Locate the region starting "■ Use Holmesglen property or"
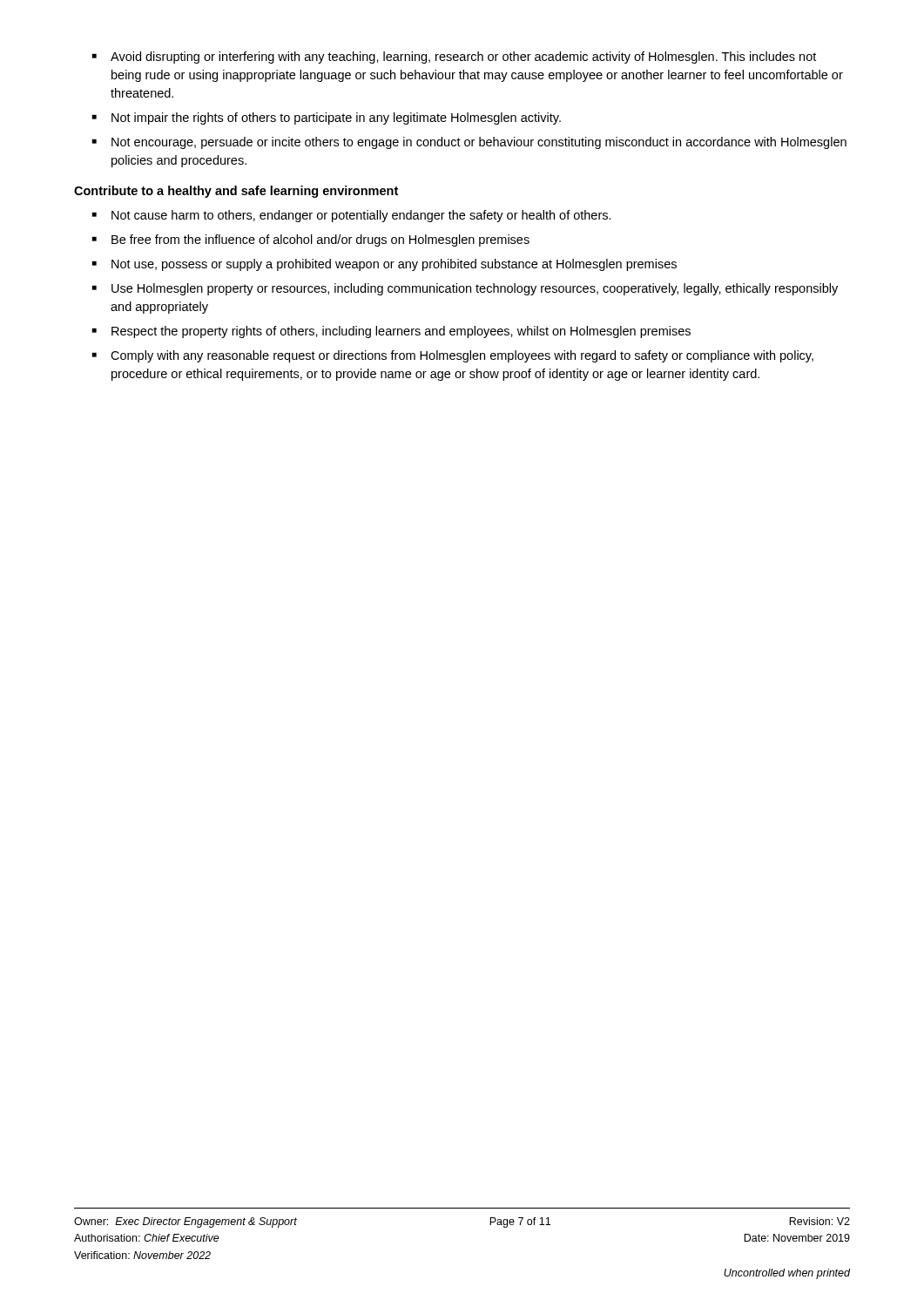The image size is (924, 1307). [471, 298]
